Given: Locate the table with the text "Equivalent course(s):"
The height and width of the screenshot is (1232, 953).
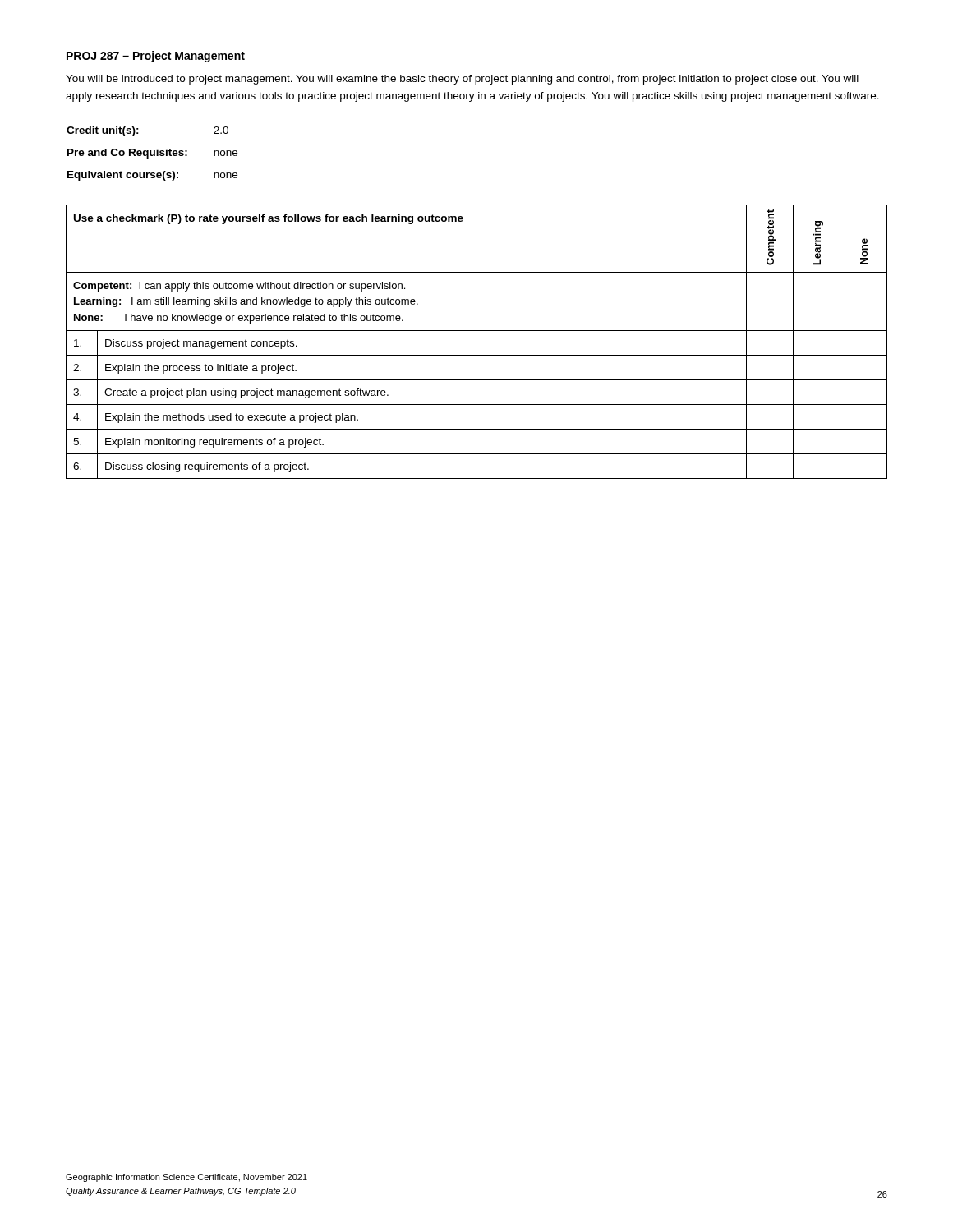Looking at the screenshot, I should (x=476, y=153).
